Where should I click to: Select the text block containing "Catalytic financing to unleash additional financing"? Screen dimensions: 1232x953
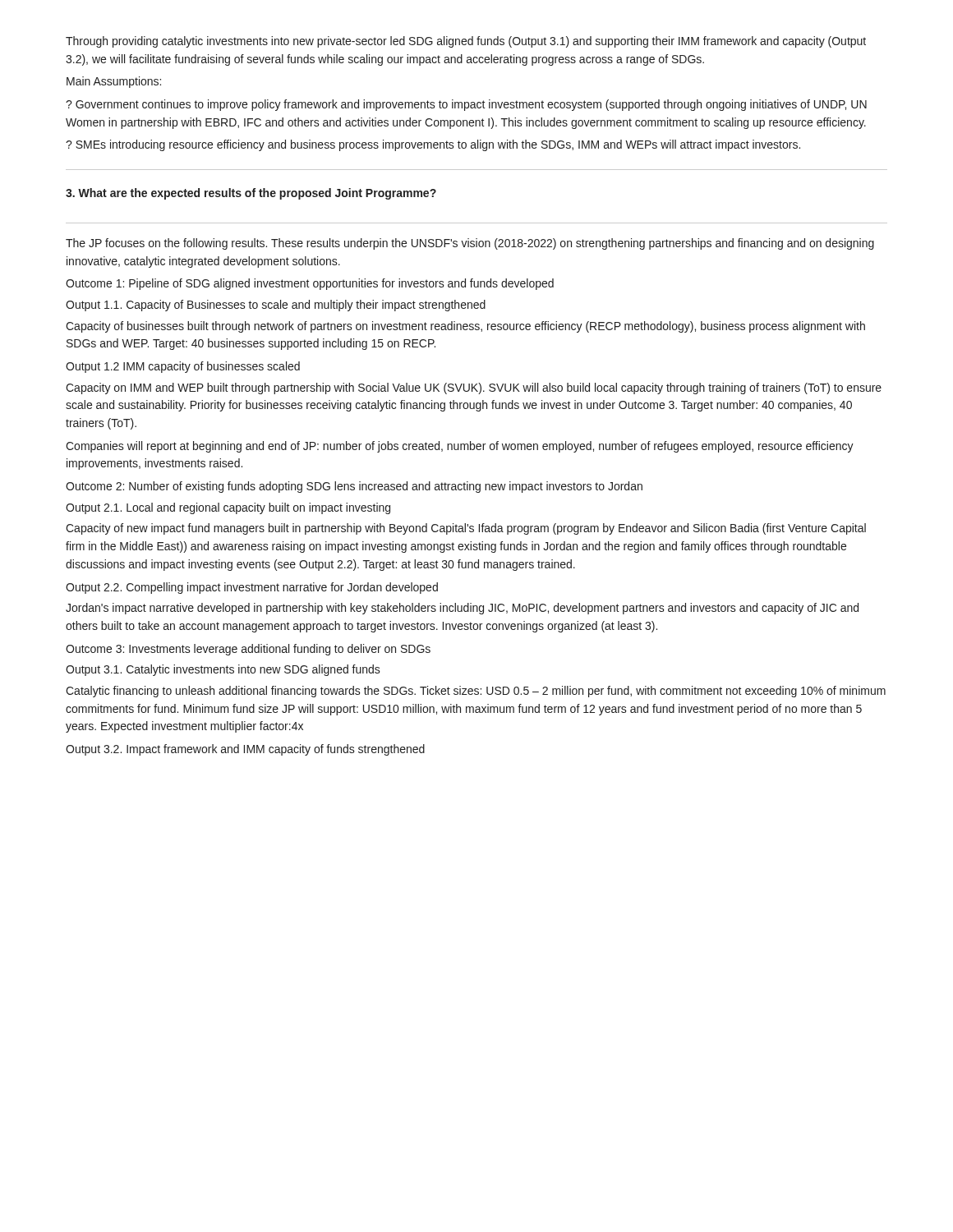(x=476, y=709)
